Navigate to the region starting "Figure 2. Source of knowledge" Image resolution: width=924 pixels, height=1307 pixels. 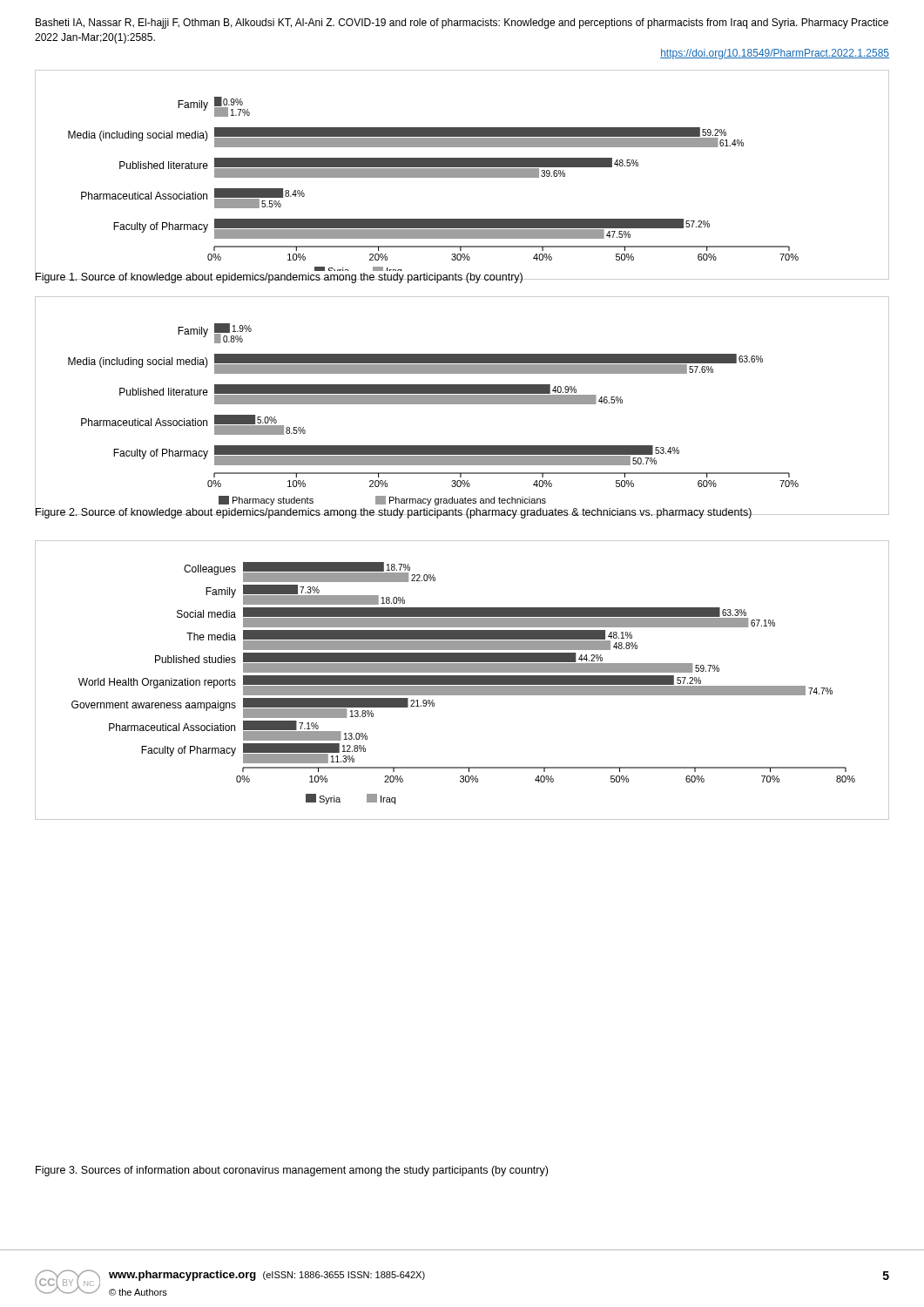393,512
